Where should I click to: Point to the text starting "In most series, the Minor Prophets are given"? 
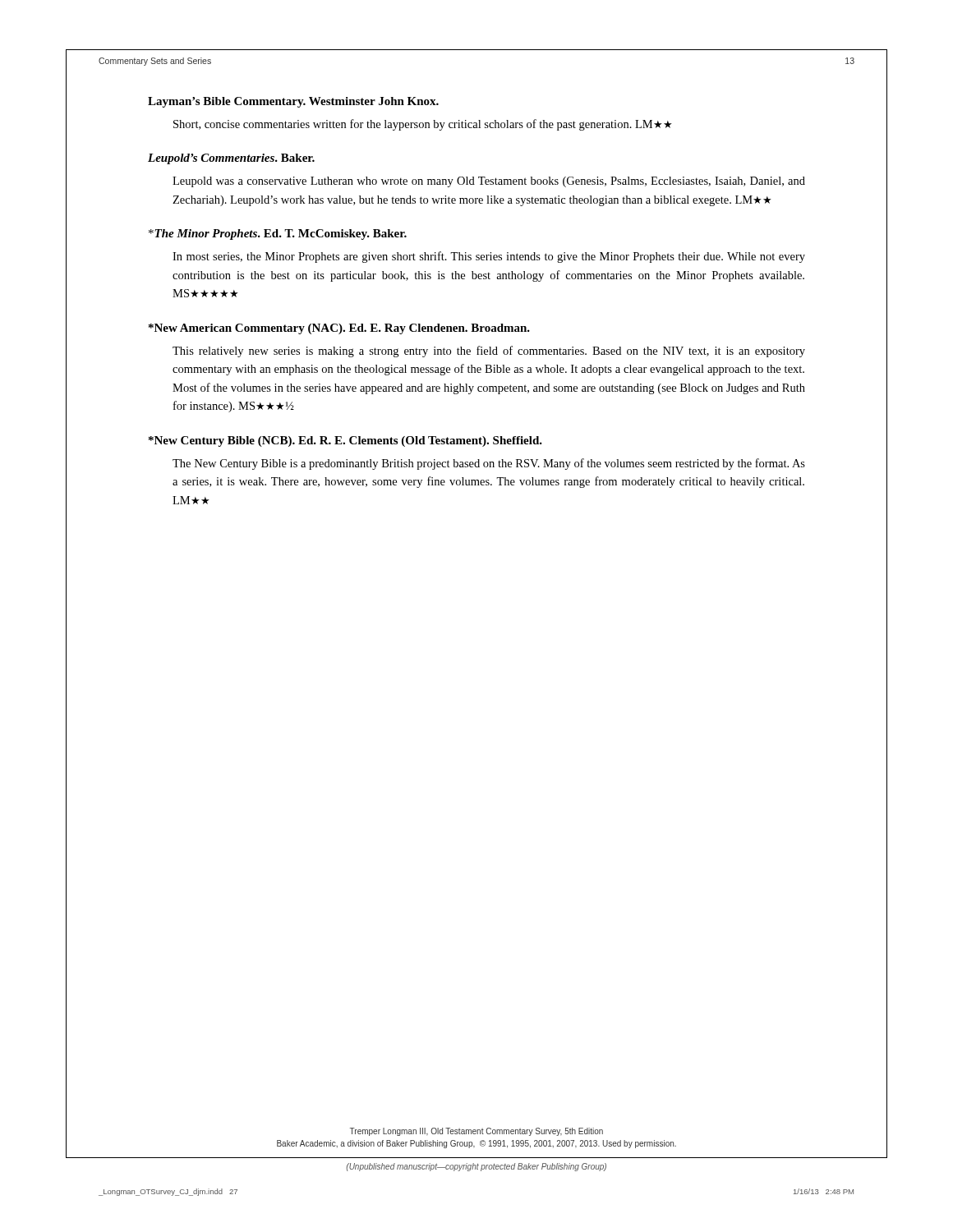489,275
